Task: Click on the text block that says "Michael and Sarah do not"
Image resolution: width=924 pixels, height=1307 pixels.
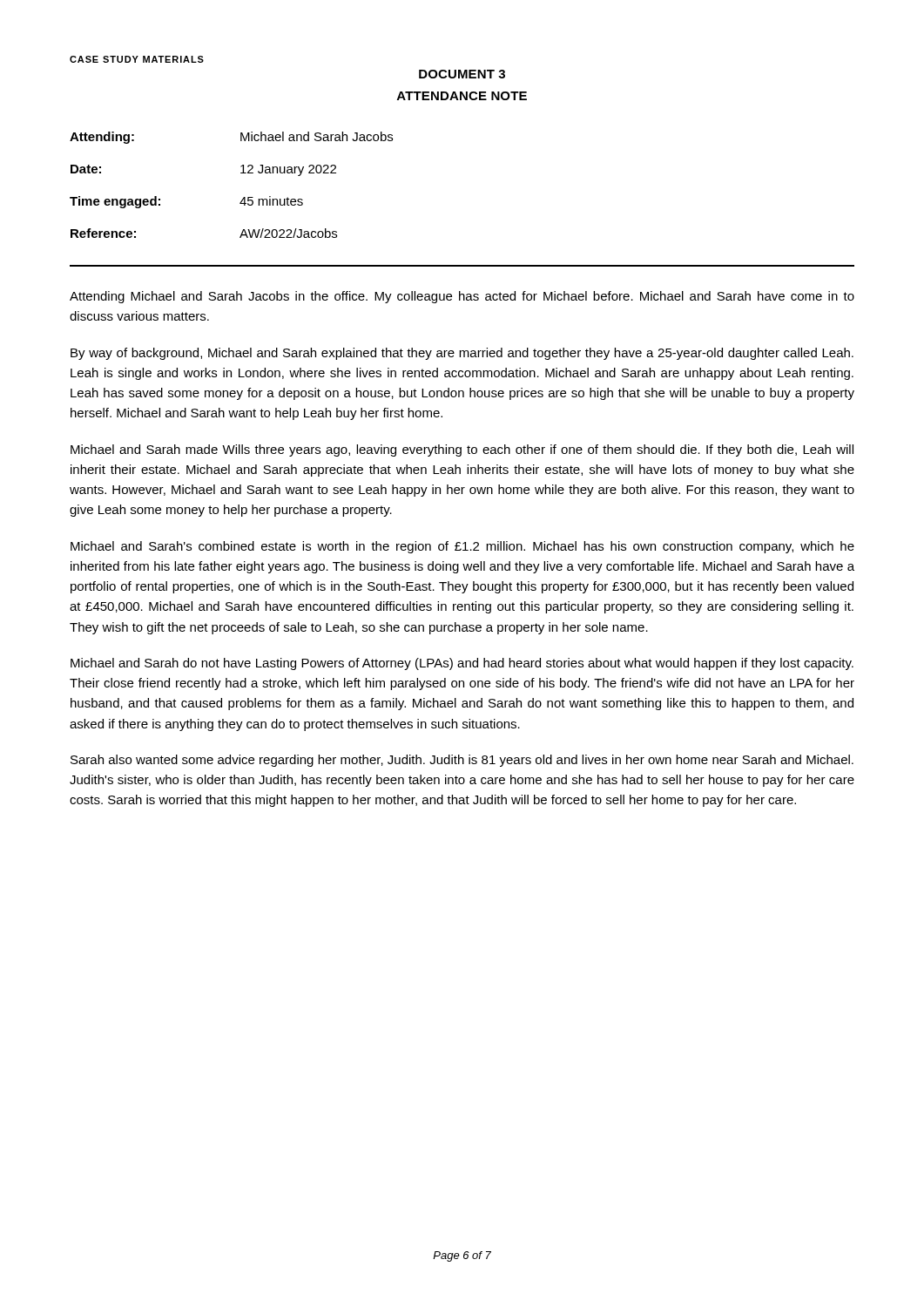Action: coord(462,693)
